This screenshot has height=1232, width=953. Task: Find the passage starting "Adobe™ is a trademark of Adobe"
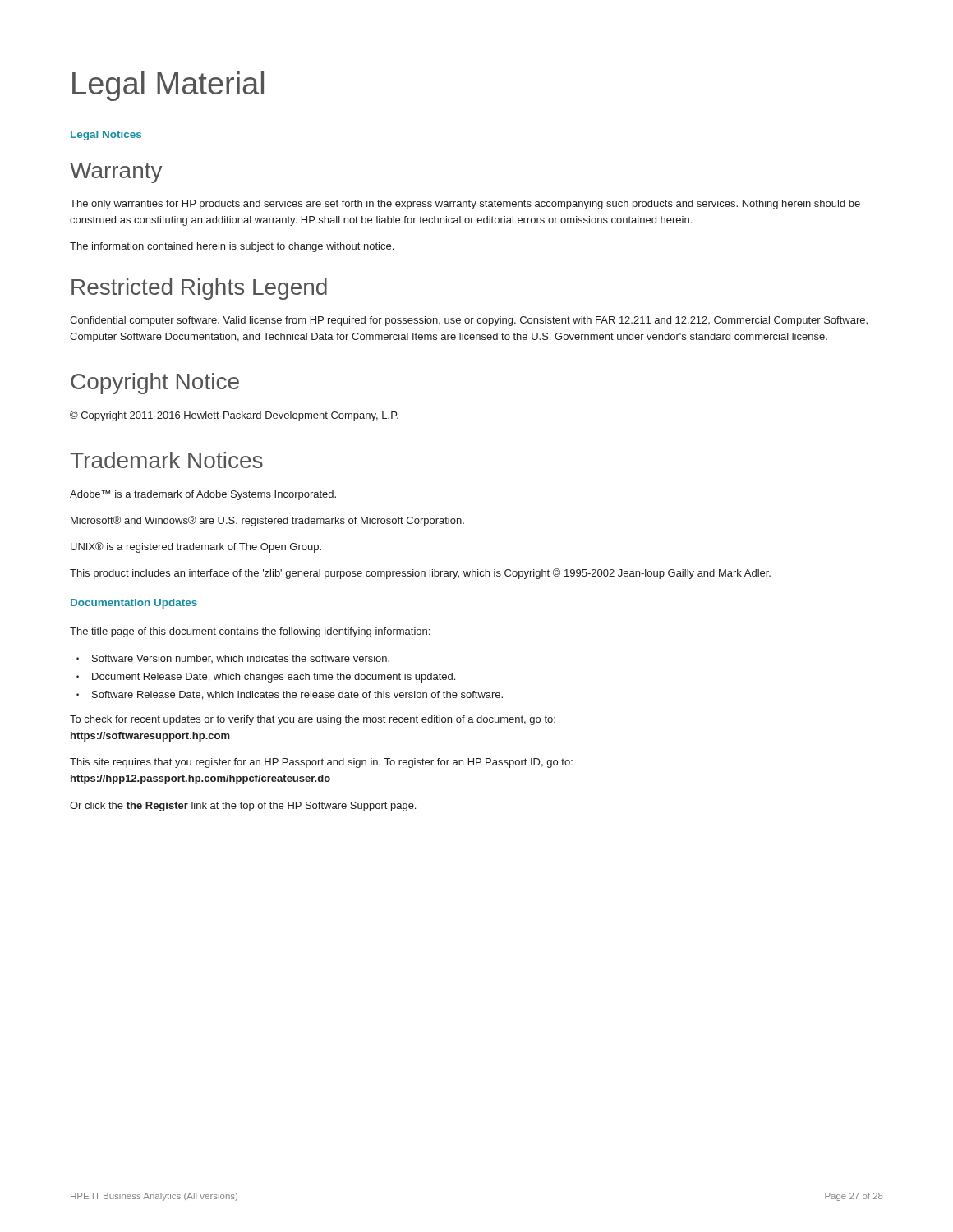point(203,495)
